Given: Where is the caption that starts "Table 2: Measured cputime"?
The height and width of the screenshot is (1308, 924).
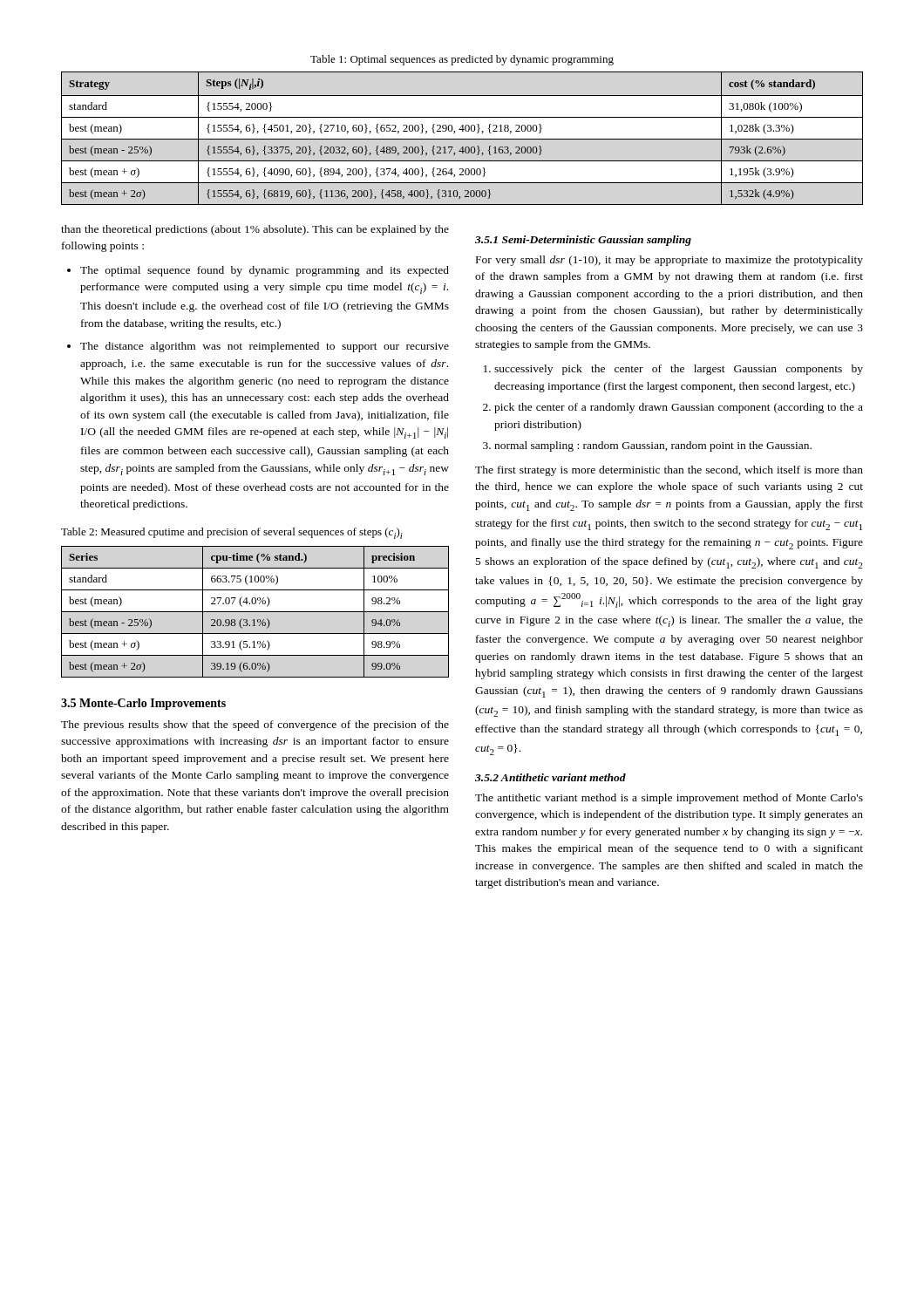Looking at the screenshot, I should point(232,533).
